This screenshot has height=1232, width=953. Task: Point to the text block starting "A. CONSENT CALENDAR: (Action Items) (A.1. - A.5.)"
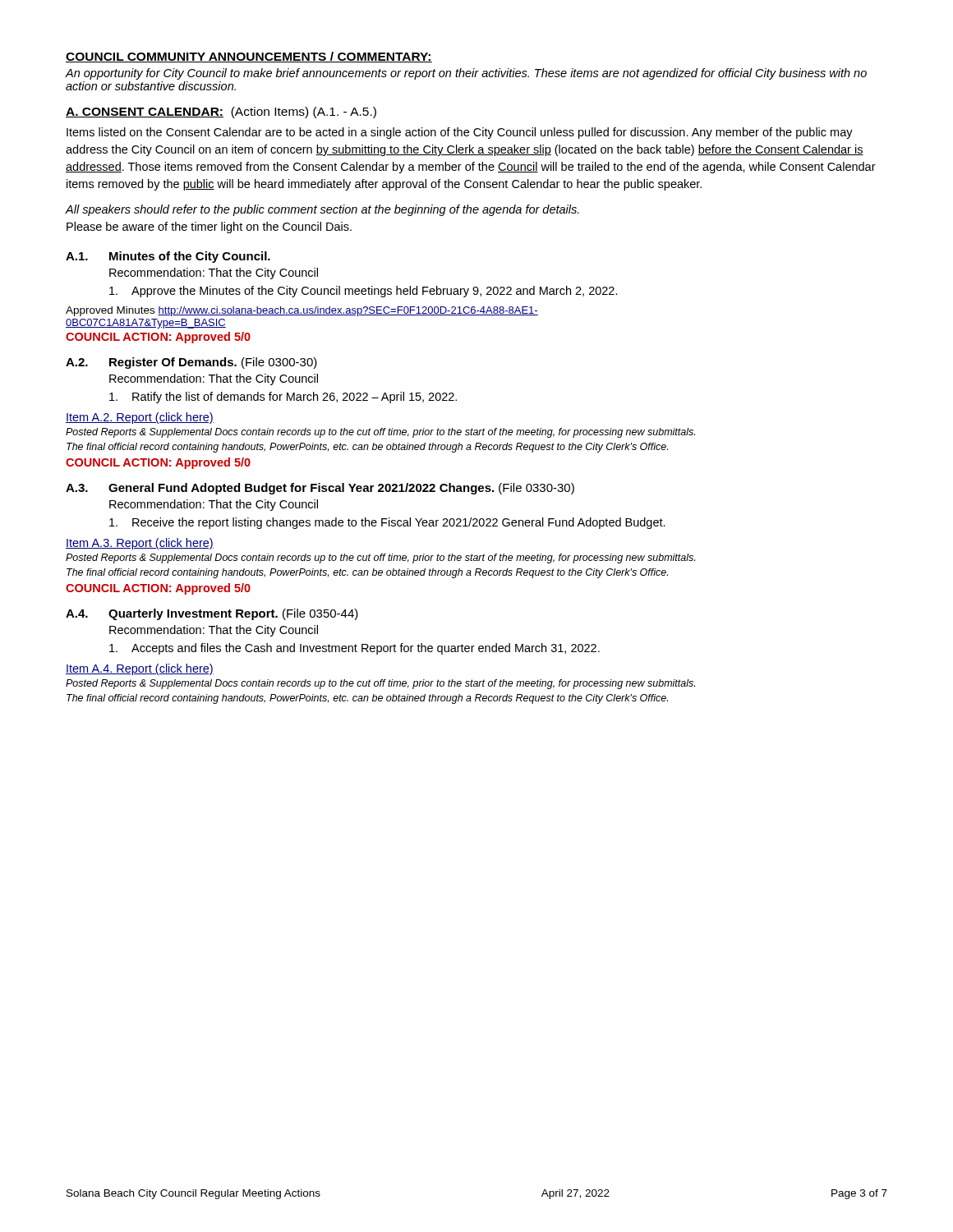[x=221, y=111]
